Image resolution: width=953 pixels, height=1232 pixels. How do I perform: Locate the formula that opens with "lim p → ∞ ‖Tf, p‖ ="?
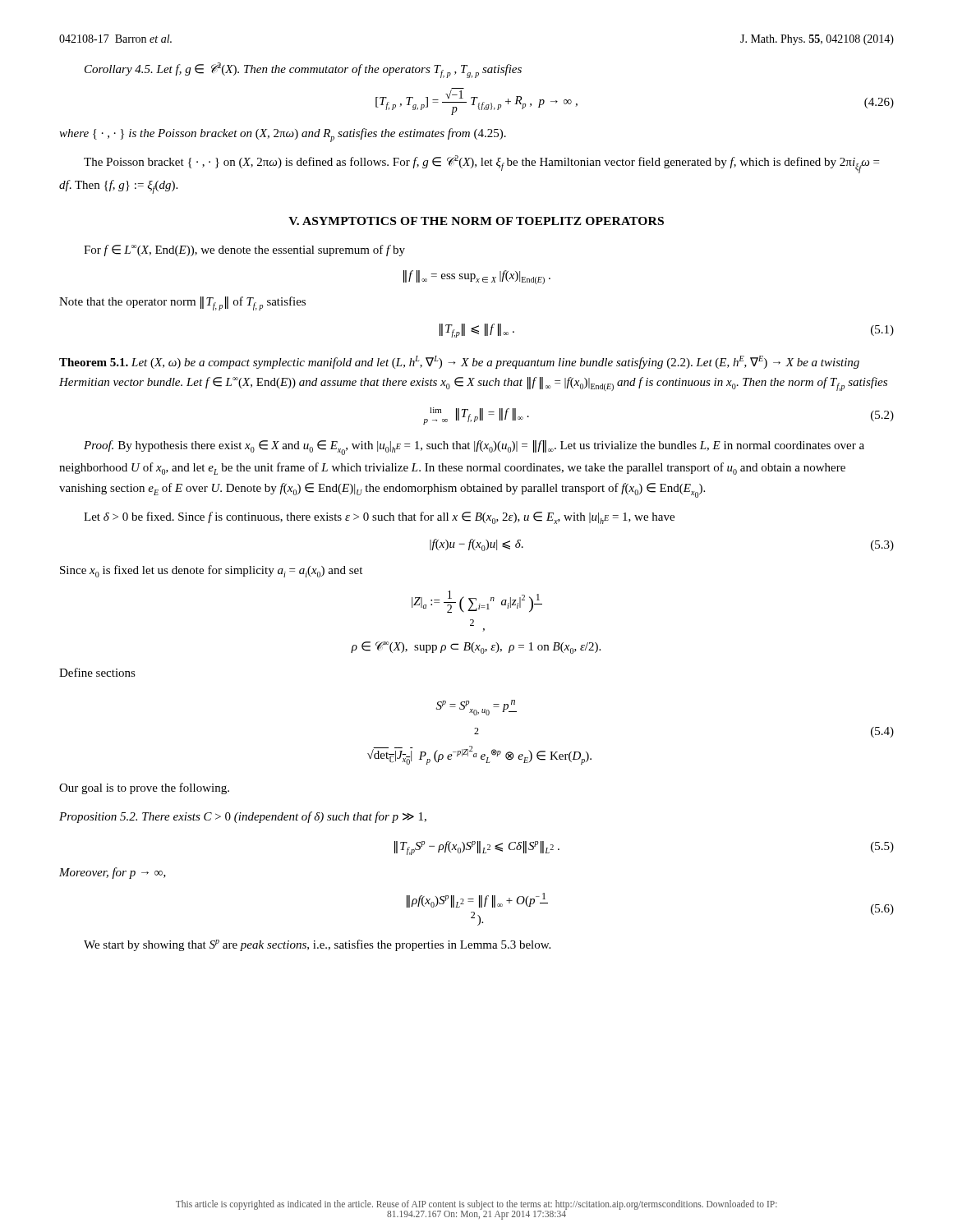[x=480, y=416]
